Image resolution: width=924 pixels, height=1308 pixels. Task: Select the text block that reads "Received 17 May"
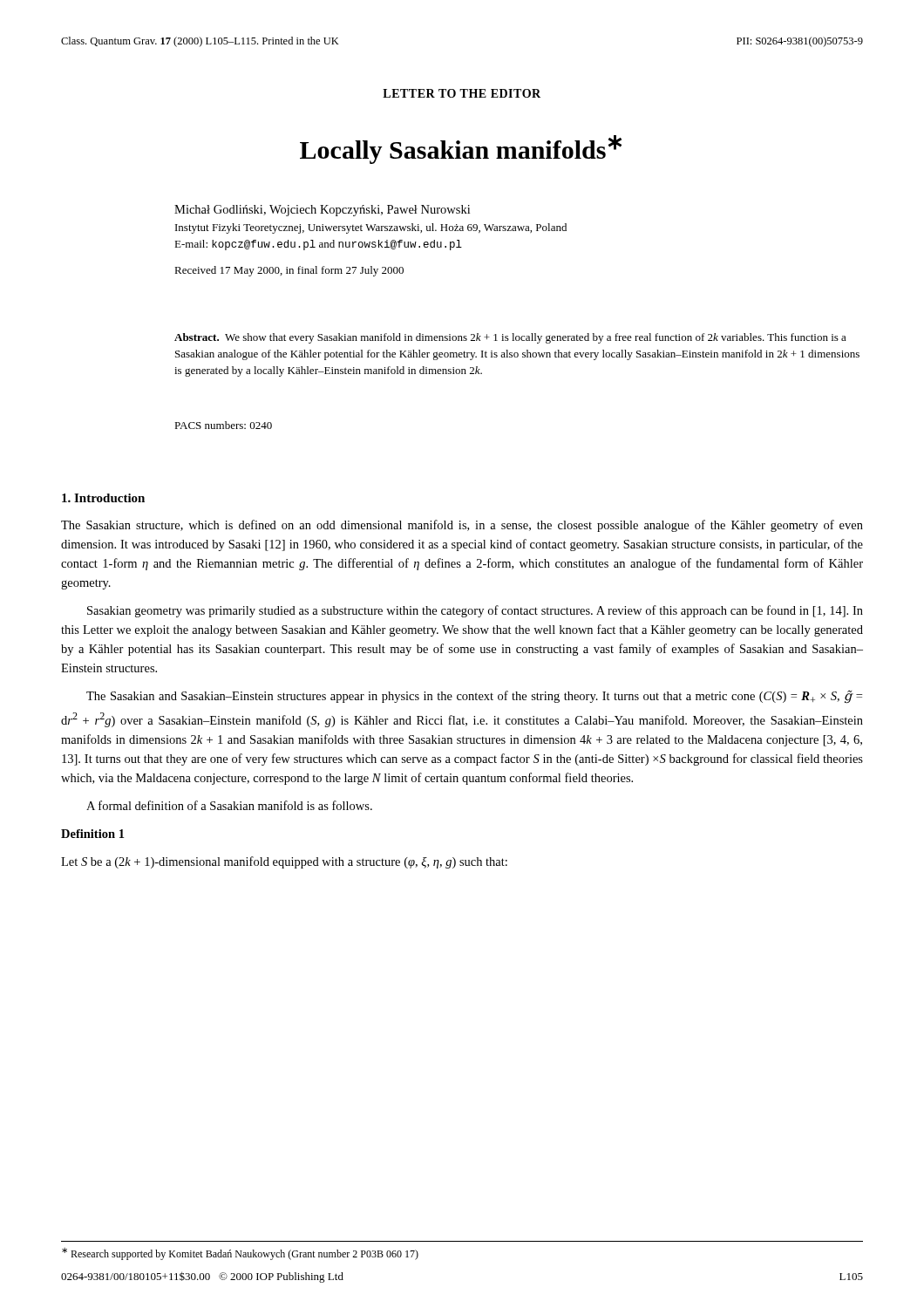289,270
